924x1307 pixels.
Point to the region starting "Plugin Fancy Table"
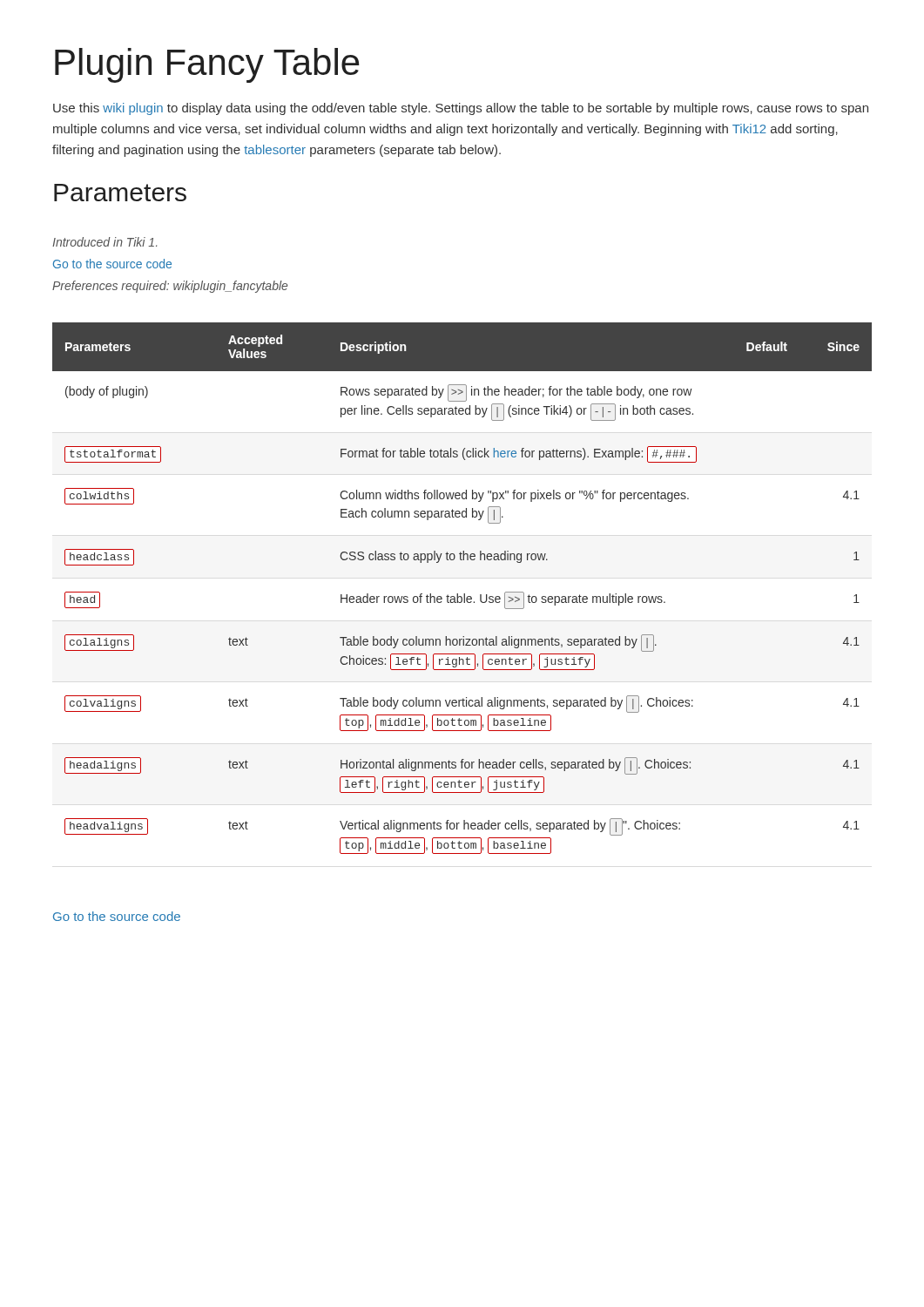click(x=207, y=65)
